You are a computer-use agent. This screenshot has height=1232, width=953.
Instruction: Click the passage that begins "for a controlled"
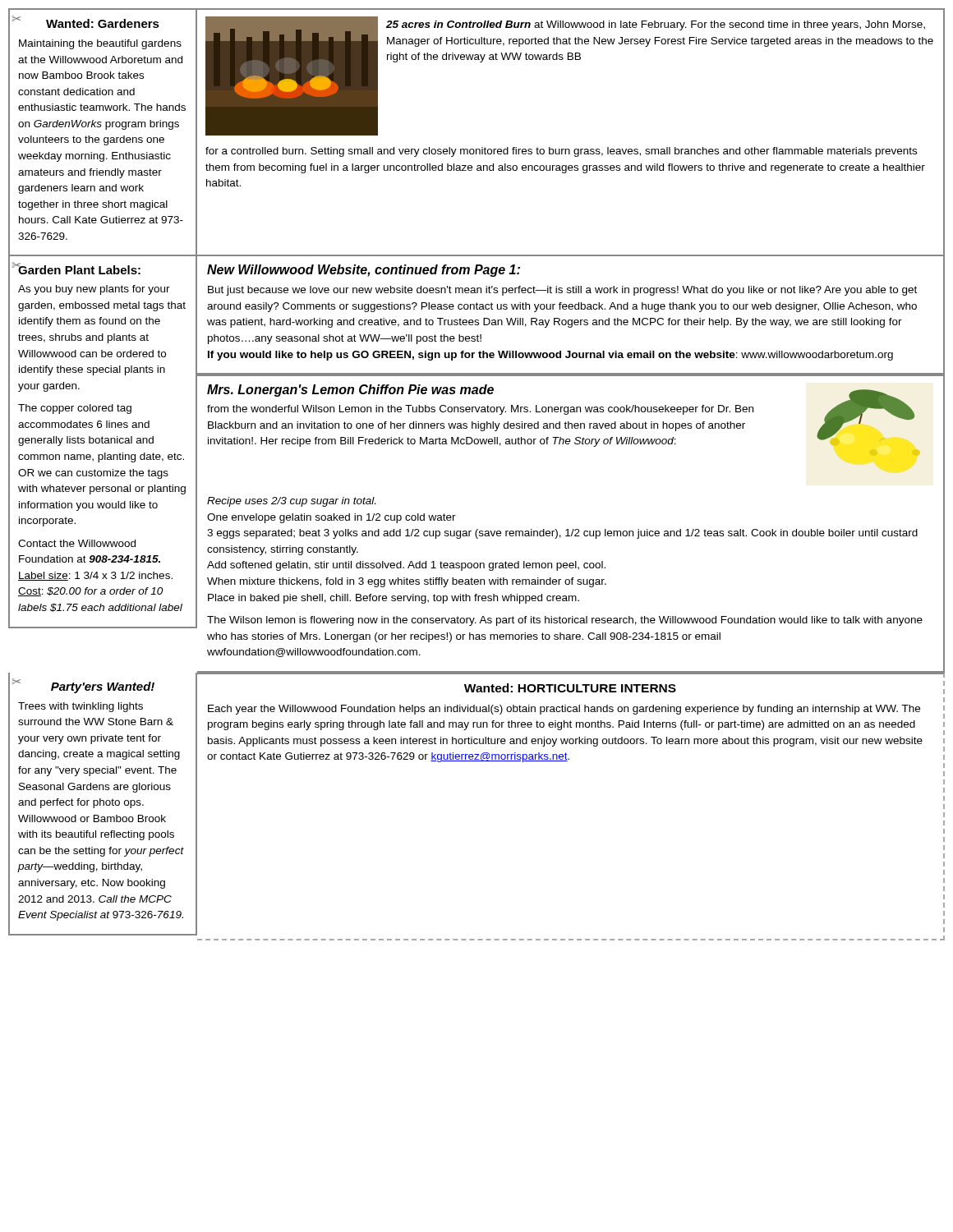[x=570, y=167]
